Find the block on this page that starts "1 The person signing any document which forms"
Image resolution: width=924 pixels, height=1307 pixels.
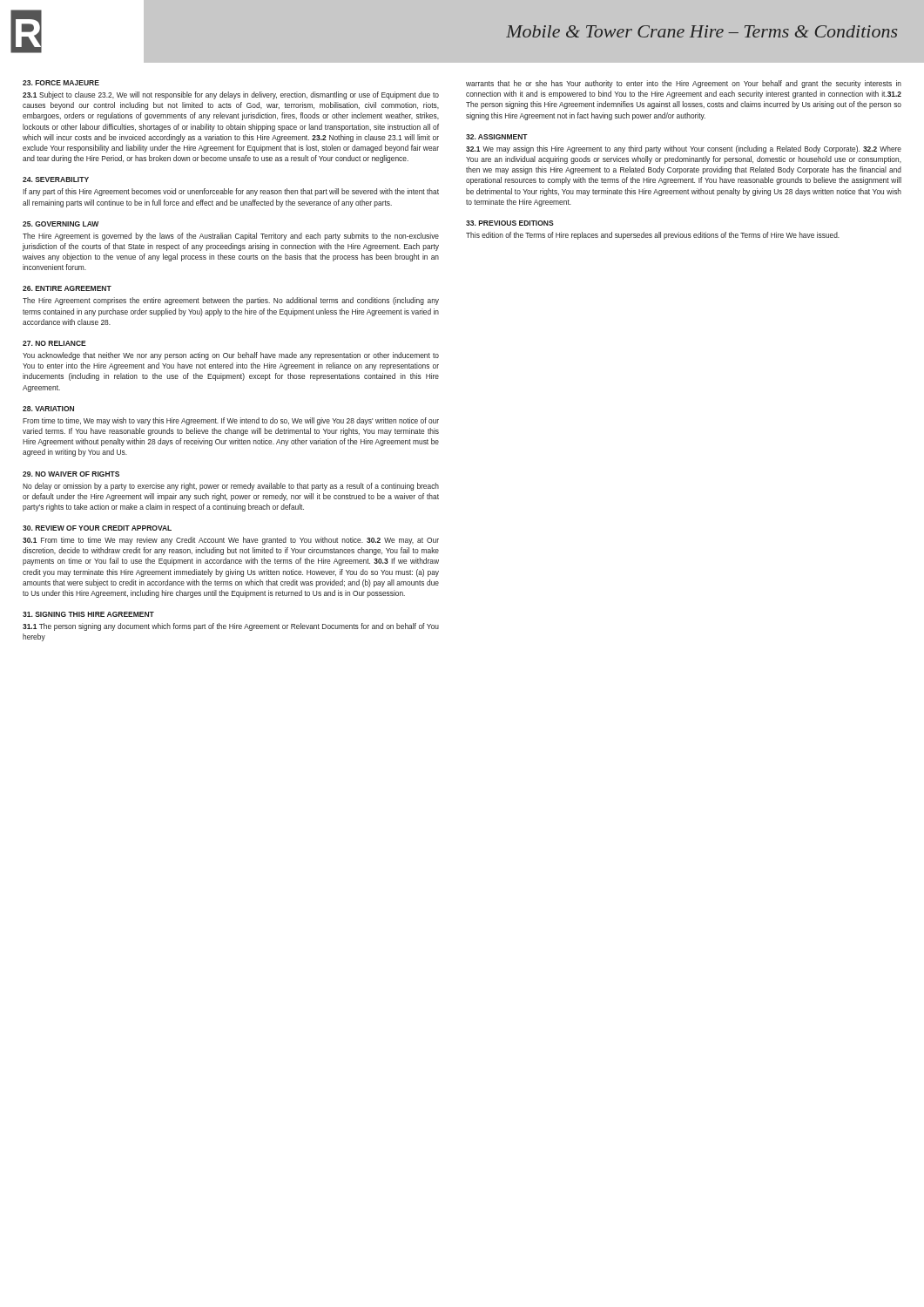pyautogui.click(x=231, y=632)
